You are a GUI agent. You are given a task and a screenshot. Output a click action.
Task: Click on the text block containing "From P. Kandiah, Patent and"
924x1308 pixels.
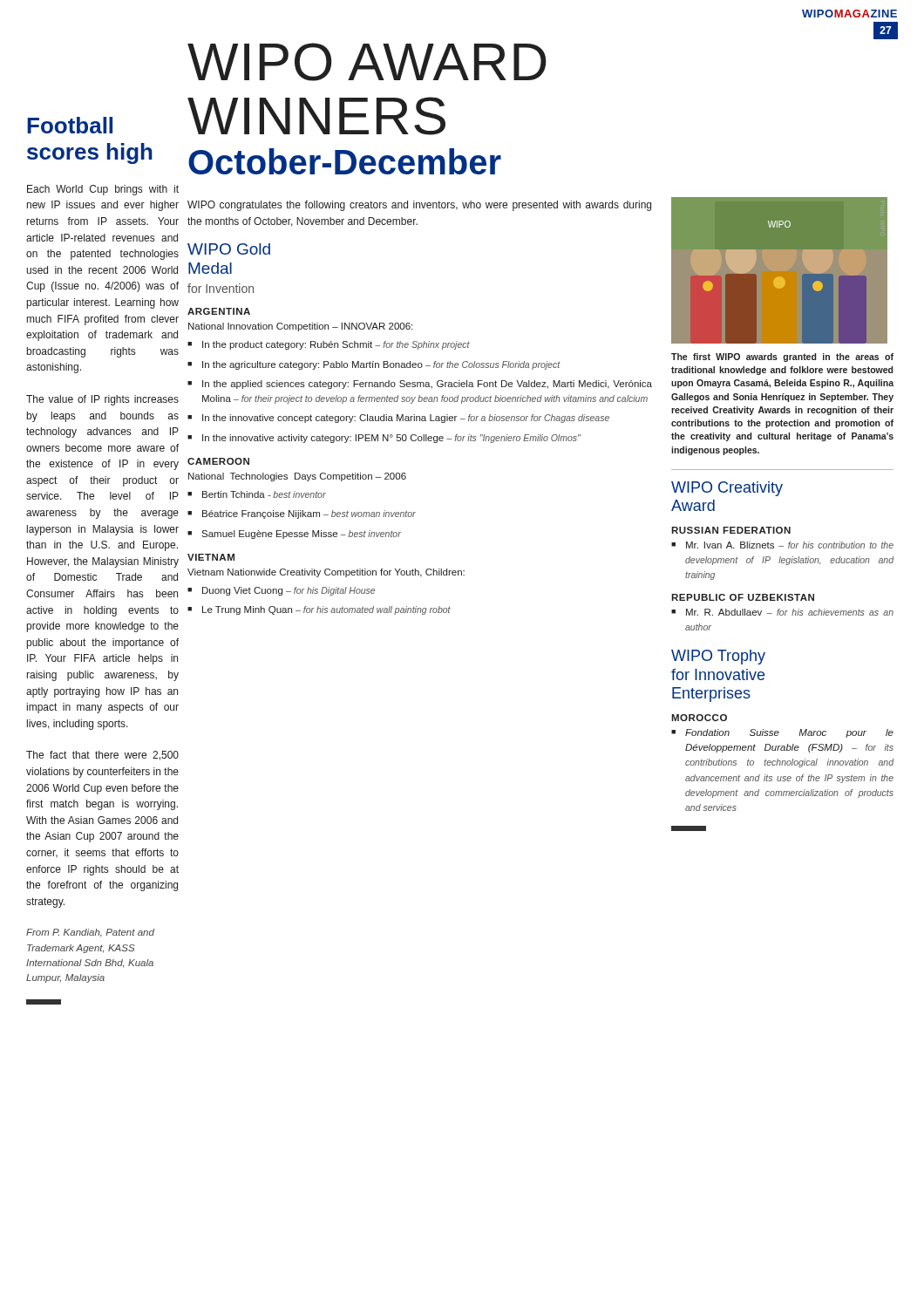pyautogui.click(x=90, y=955)
